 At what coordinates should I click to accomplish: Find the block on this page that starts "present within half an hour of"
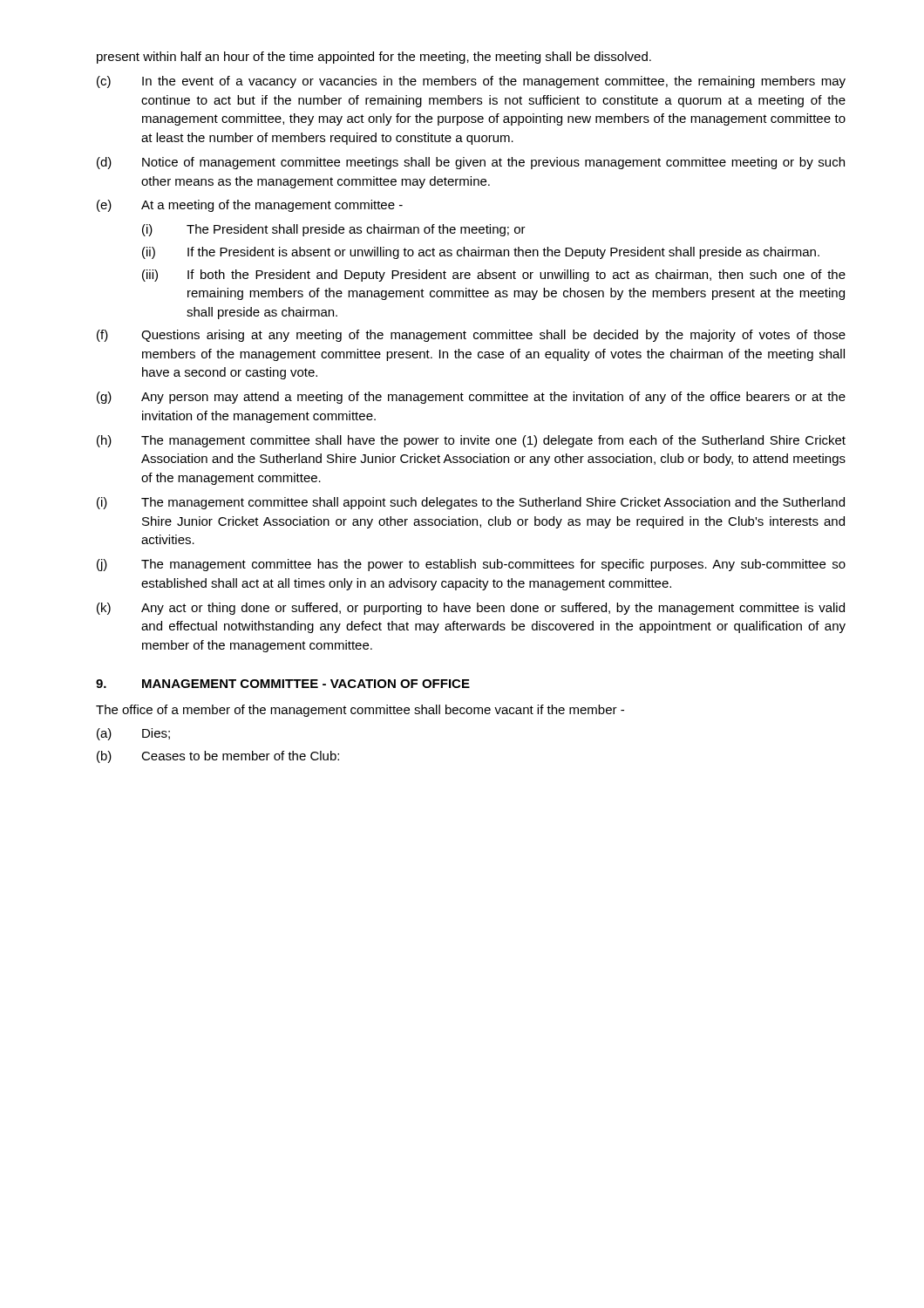pyautogui.click(x=374, y=56)
